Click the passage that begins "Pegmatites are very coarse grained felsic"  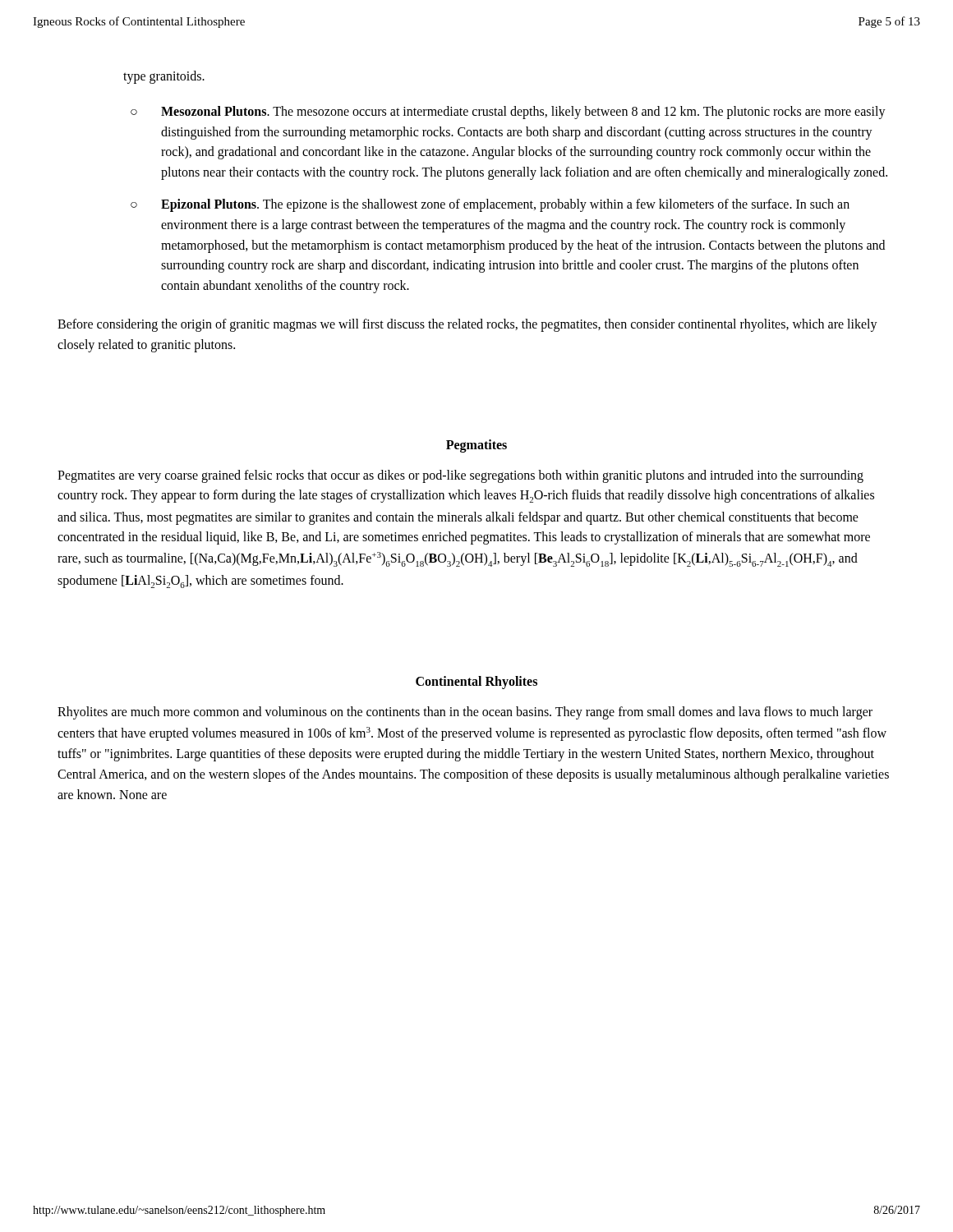tap(466, 529)
